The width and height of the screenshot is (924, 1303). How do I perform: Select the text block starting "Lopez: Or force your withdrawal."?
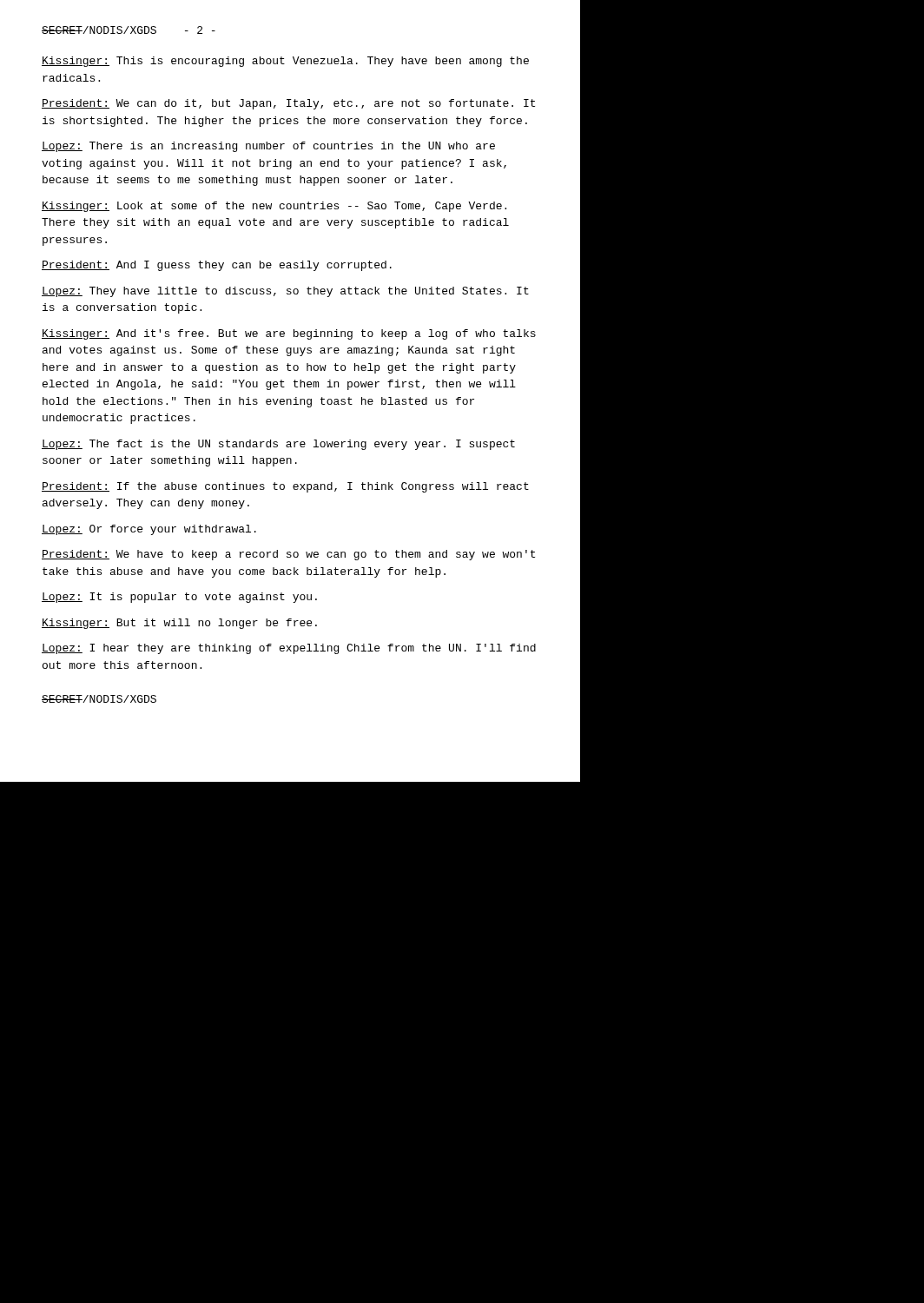coord(150,529)
